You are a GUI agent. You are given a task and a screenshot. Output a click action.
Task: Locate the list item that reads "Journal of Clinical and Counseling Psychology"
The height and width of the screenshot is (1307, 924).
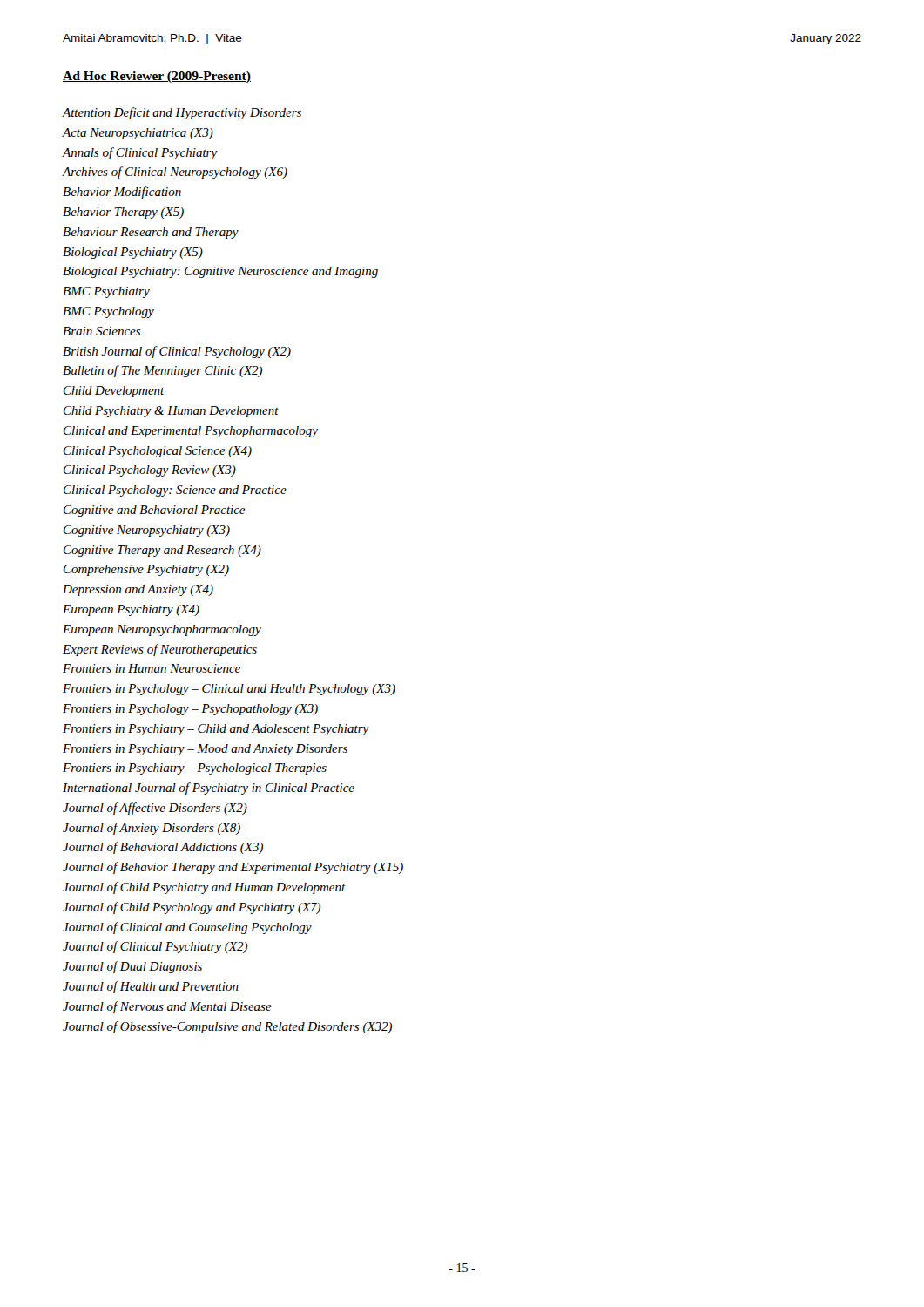[x=187, y=927]
